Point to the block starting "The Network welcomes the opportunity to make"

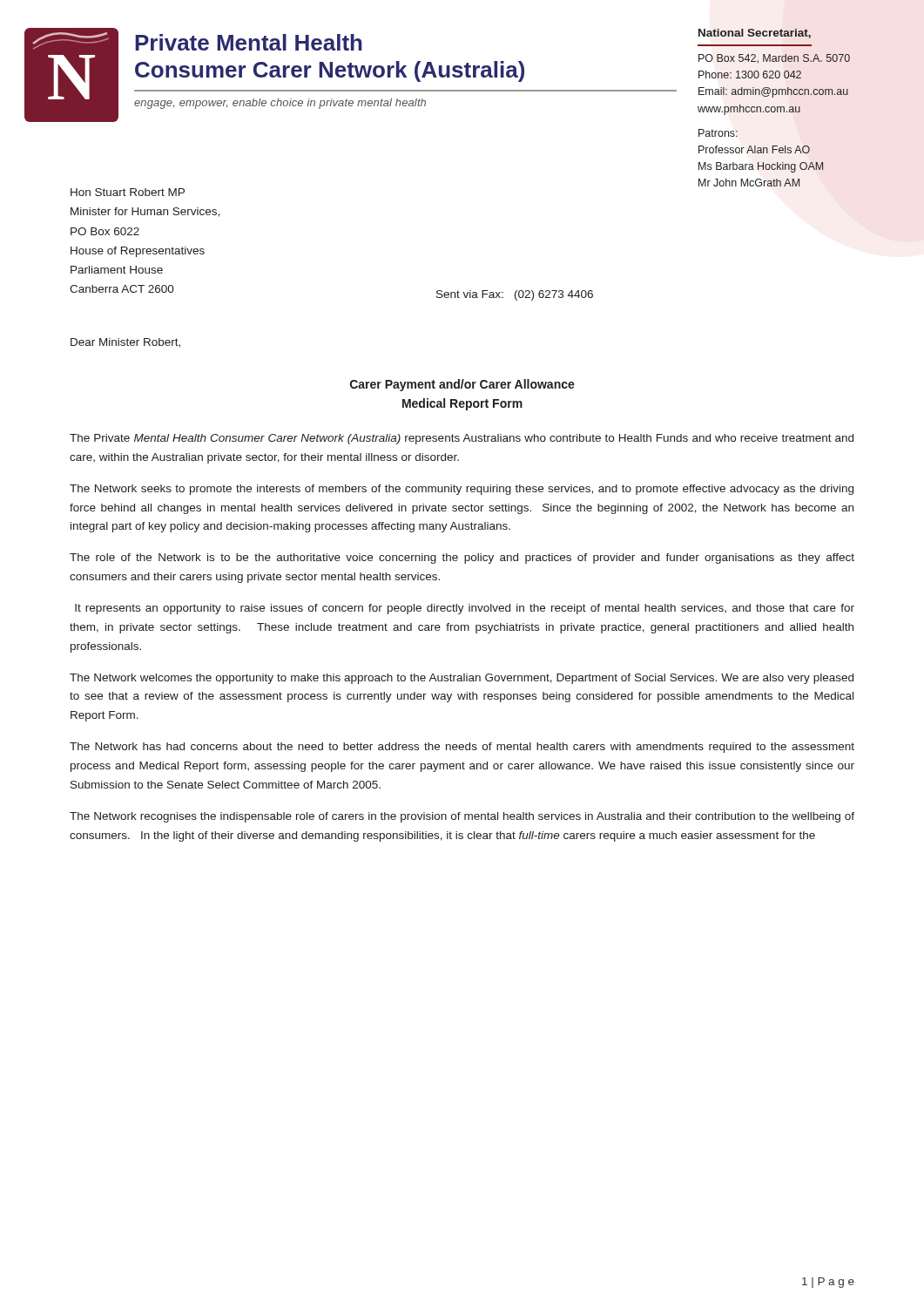click(462, 697)
